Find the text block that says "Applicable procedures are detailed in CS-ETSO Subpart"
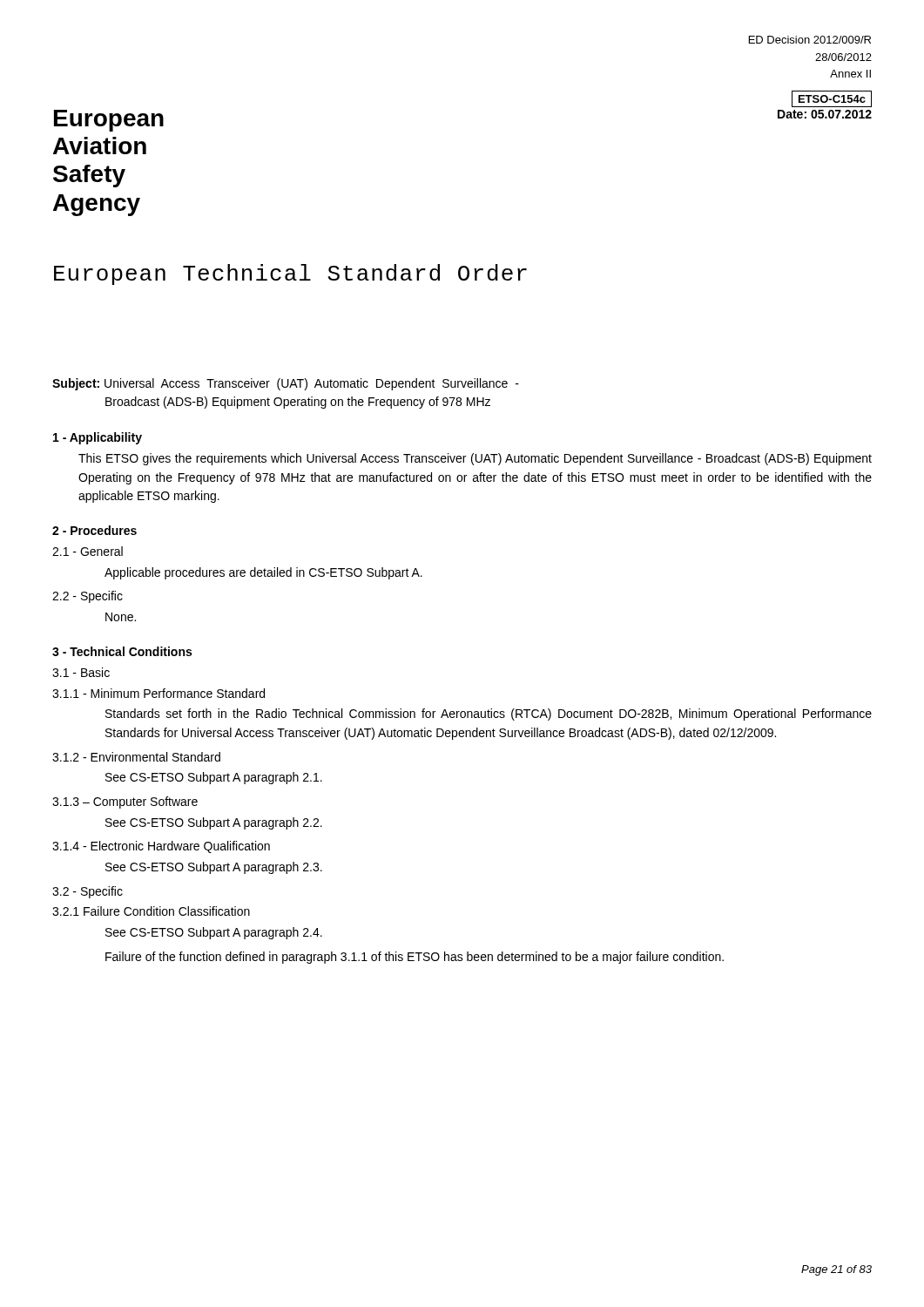The height and width of the screenshot is (1307, 924). coord(264,572)
